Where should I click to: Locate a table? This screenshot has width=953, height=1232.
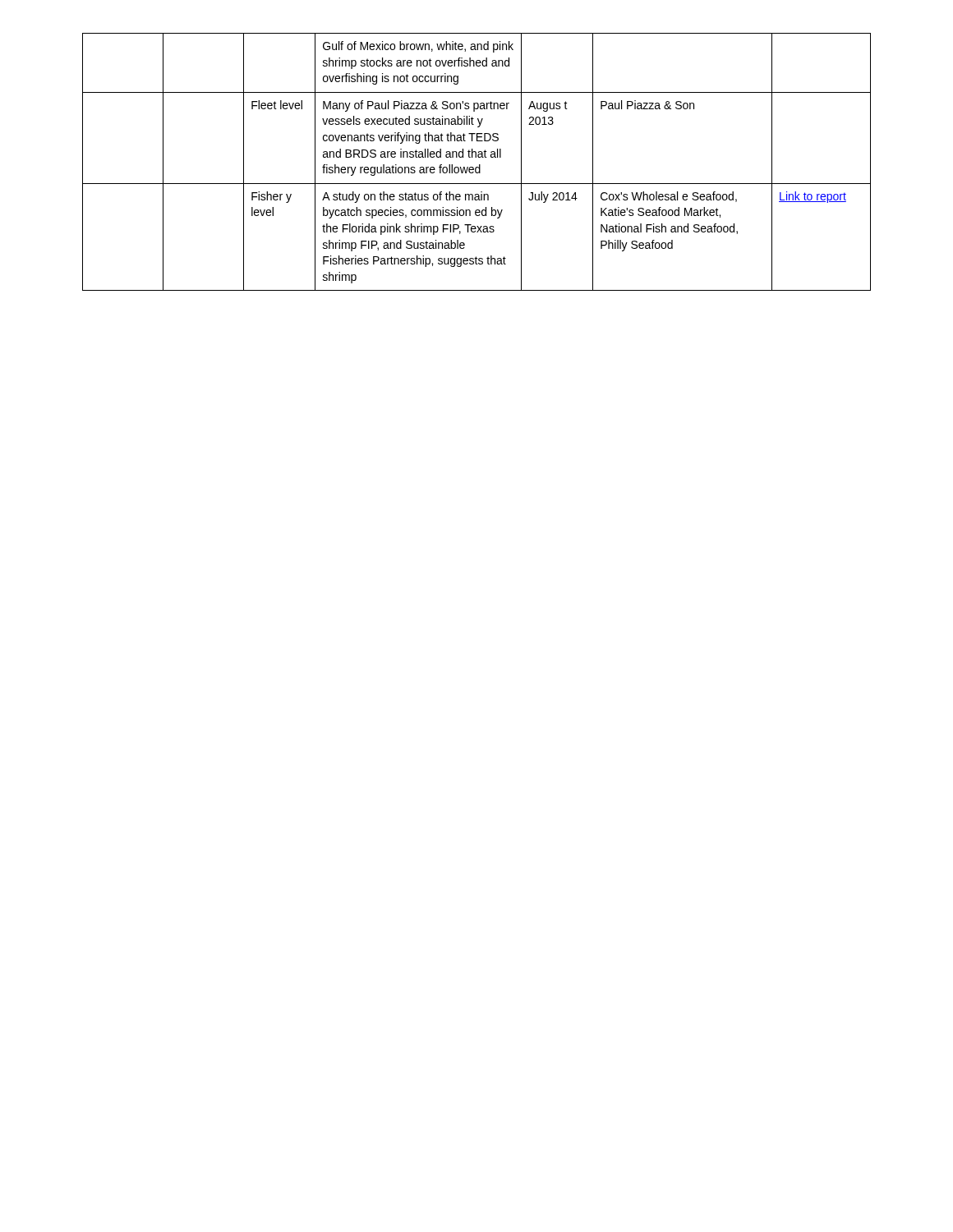(x=476, y=162)
